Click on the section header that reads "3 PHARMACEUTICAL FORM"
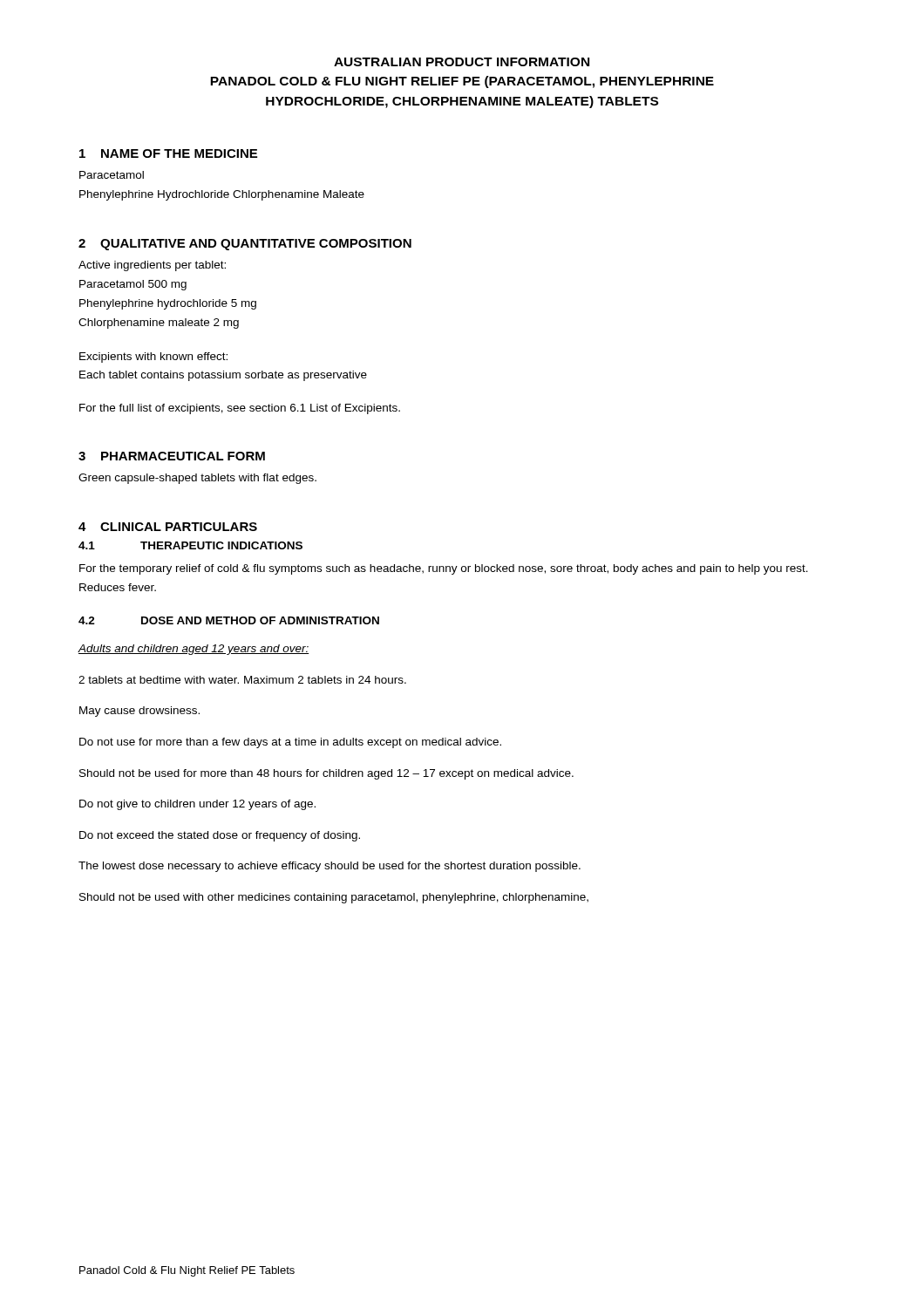 [x=172, y=456]
